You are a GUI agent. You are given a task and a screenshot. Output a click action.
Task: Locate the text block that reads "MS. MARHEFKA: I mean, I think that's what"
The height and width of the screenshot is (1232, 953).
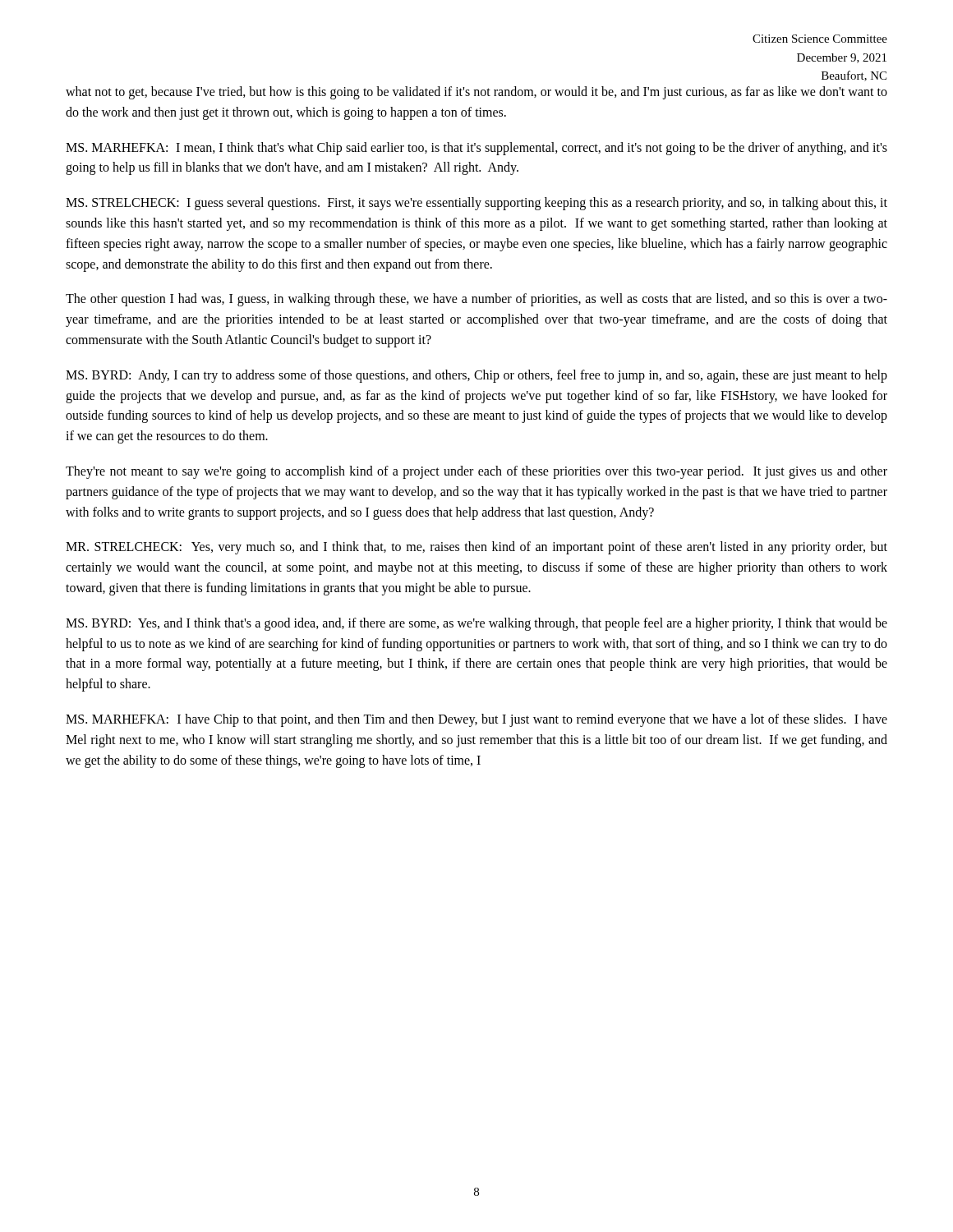point(476,157)
